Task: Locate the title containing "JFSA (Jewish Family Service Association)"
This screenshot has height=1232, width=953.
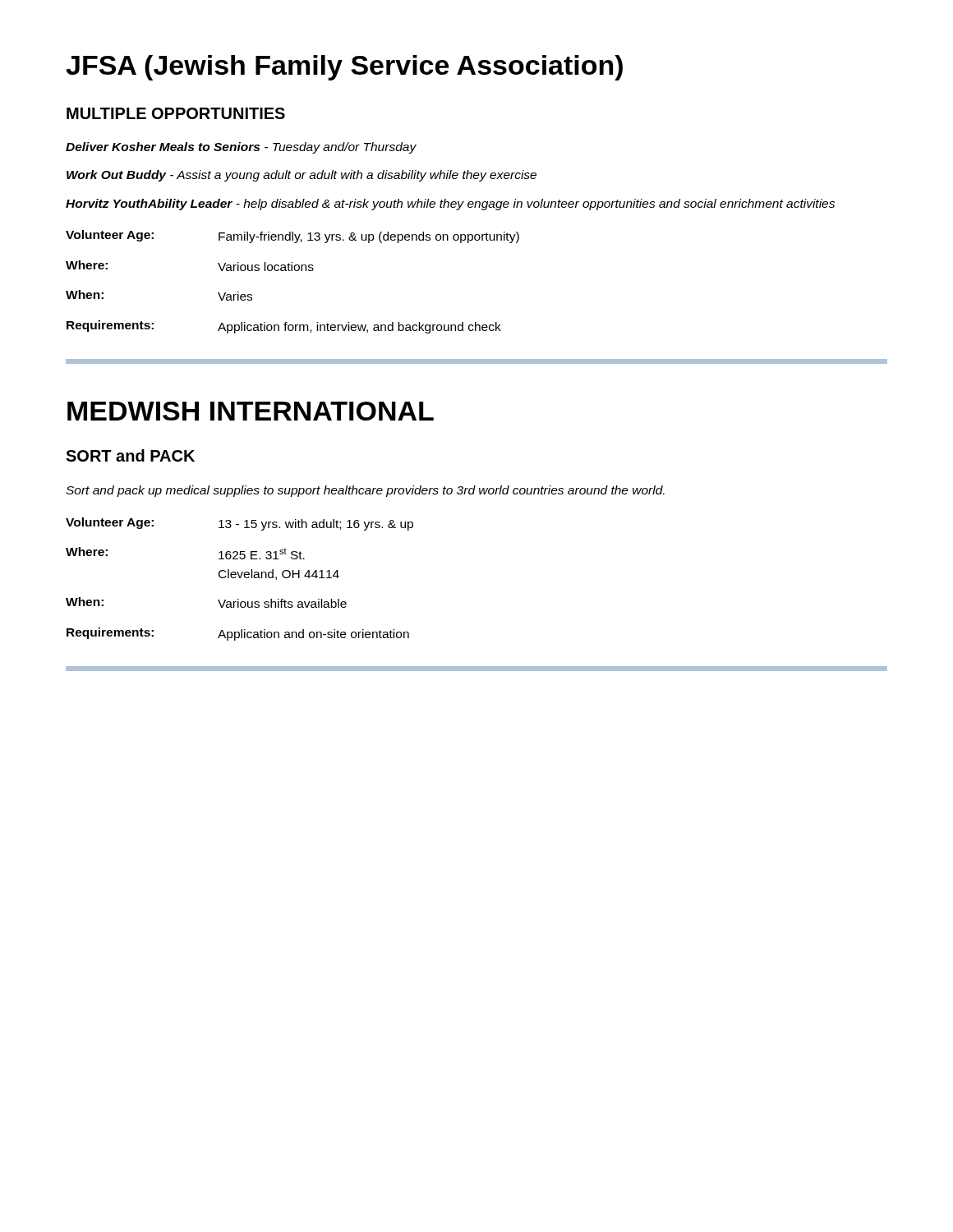Action: tap(476, 65)
